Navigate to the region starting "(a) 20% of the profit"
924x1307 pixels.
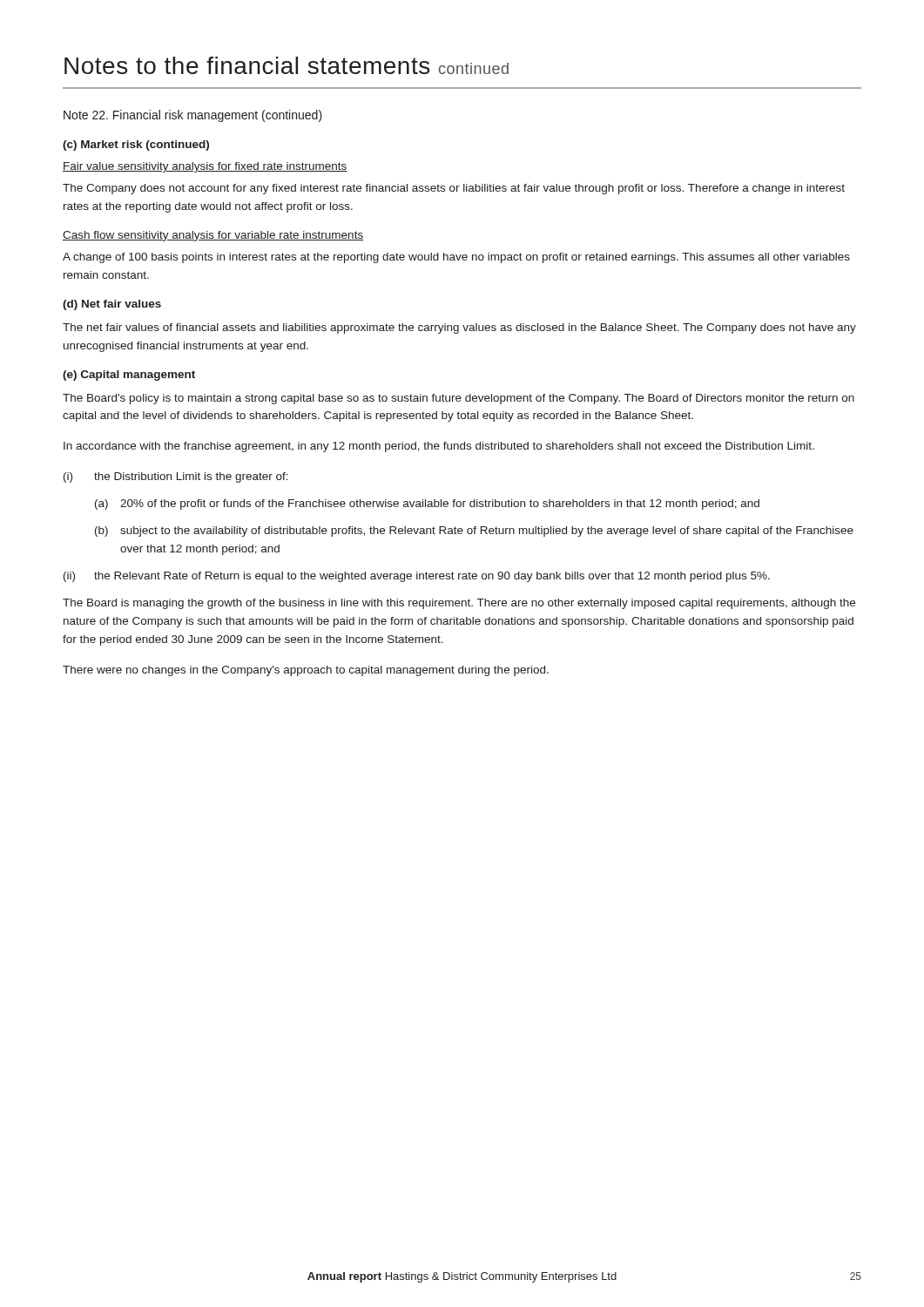tap(462, 504)
